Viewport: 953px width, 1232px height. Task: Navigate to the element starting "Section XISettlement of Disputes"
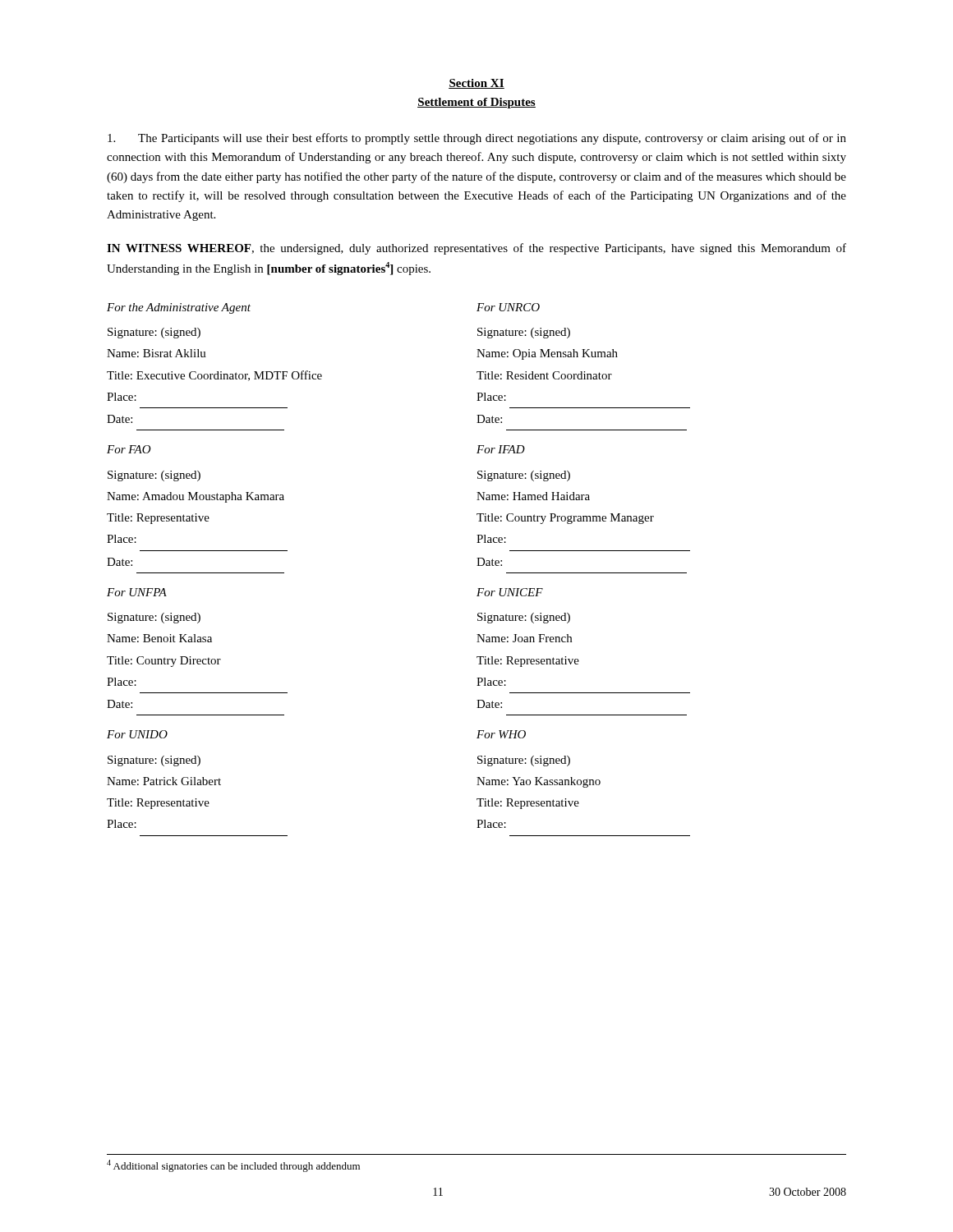[476, 92]
